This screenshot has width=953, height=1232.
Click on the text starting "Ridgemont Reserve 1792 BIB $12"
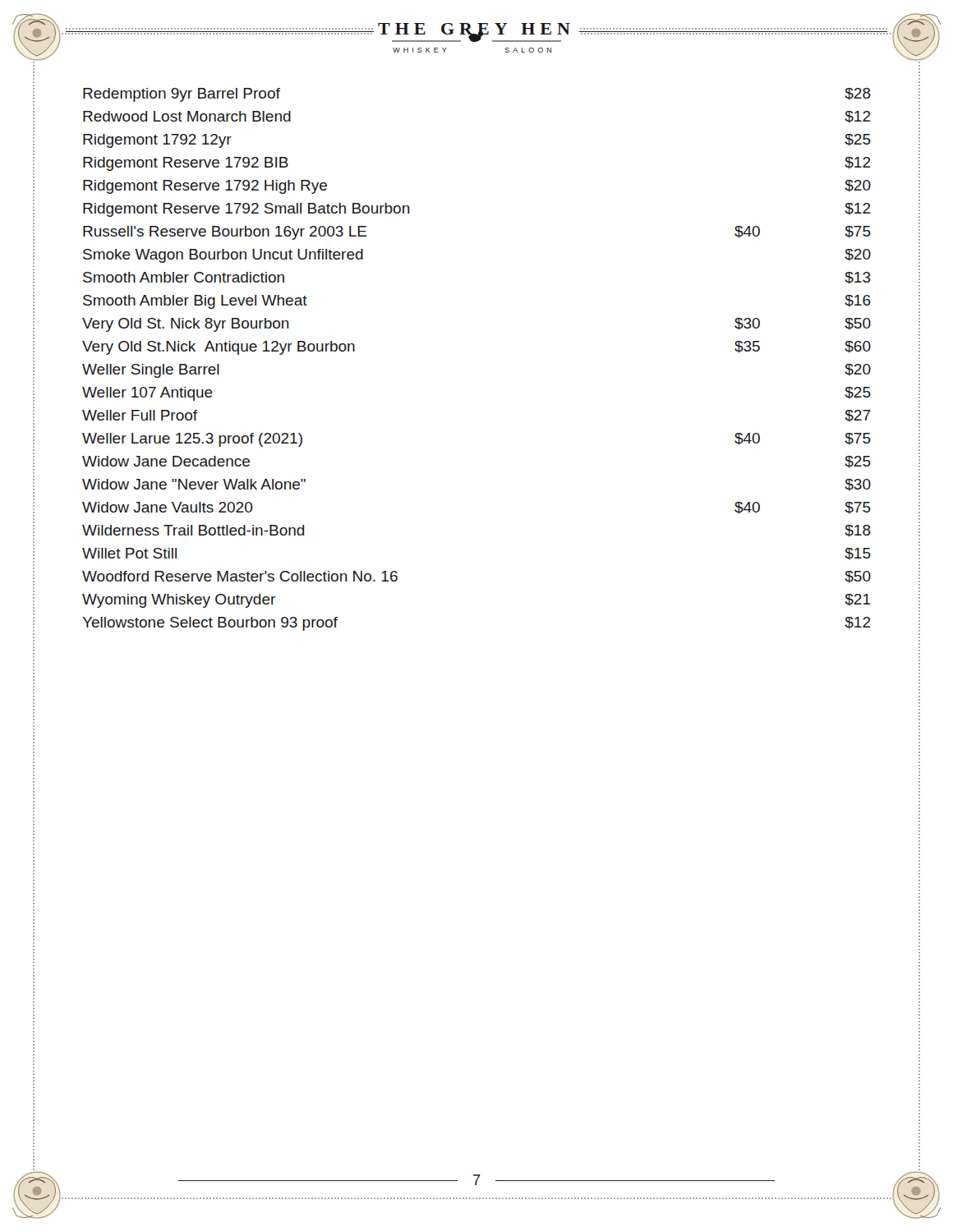pos(186,164)
